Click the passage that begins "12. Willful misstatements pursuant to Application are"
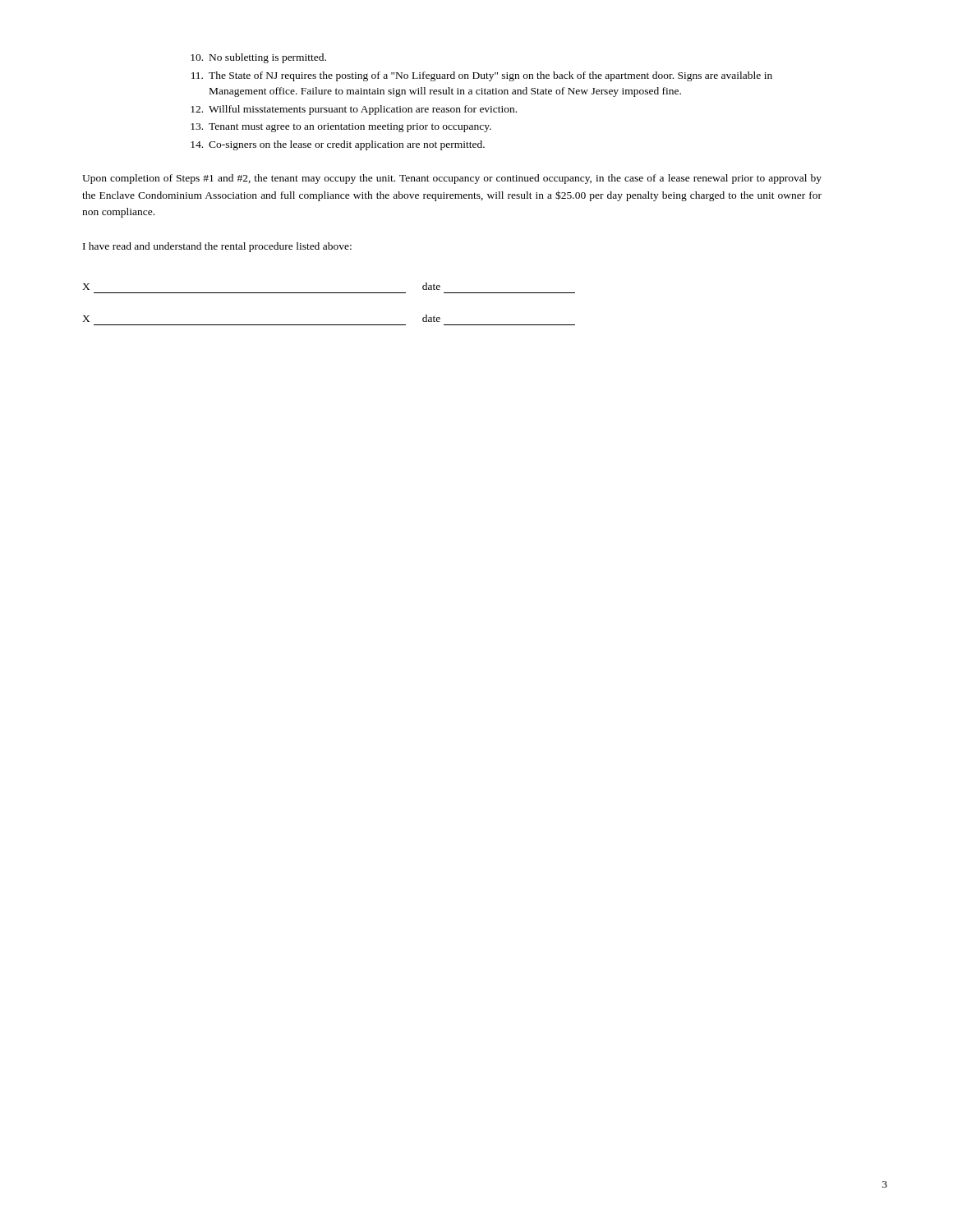 (x=501, y=109)
